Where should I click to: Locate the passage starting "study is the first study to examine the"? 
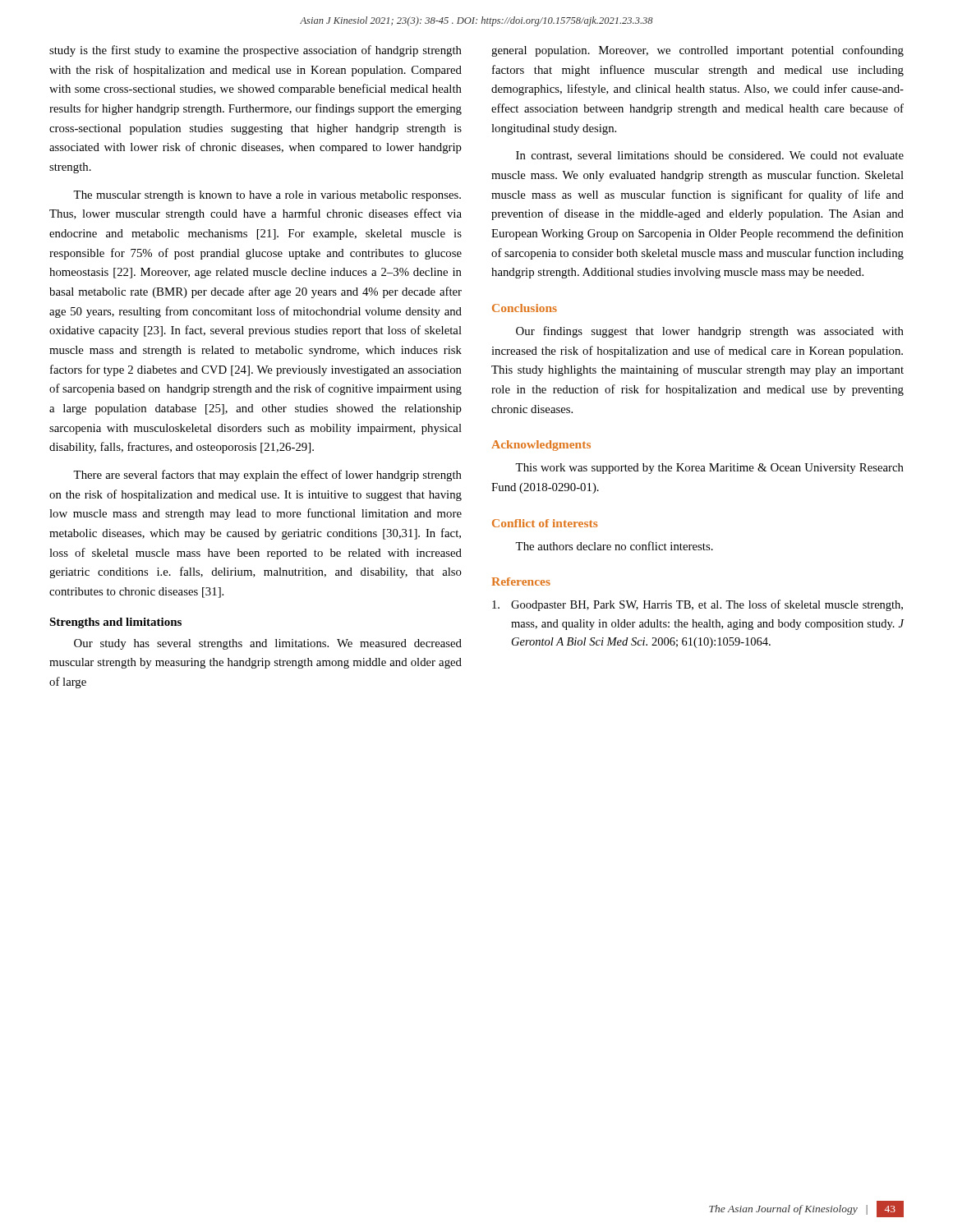[x=255, y=321]
